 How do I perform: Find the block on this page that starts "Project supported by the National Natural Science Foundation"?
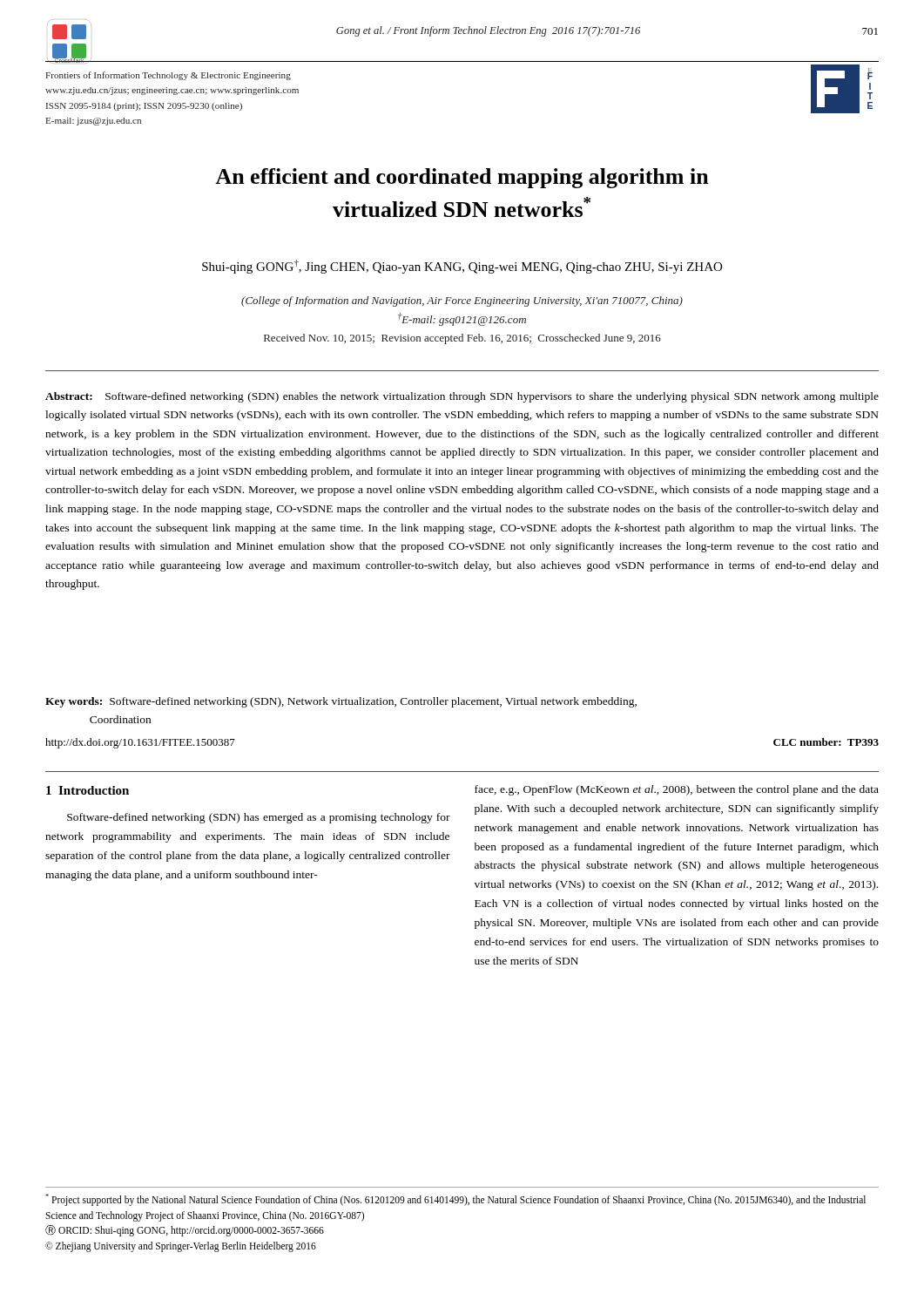coord(456,1207)
